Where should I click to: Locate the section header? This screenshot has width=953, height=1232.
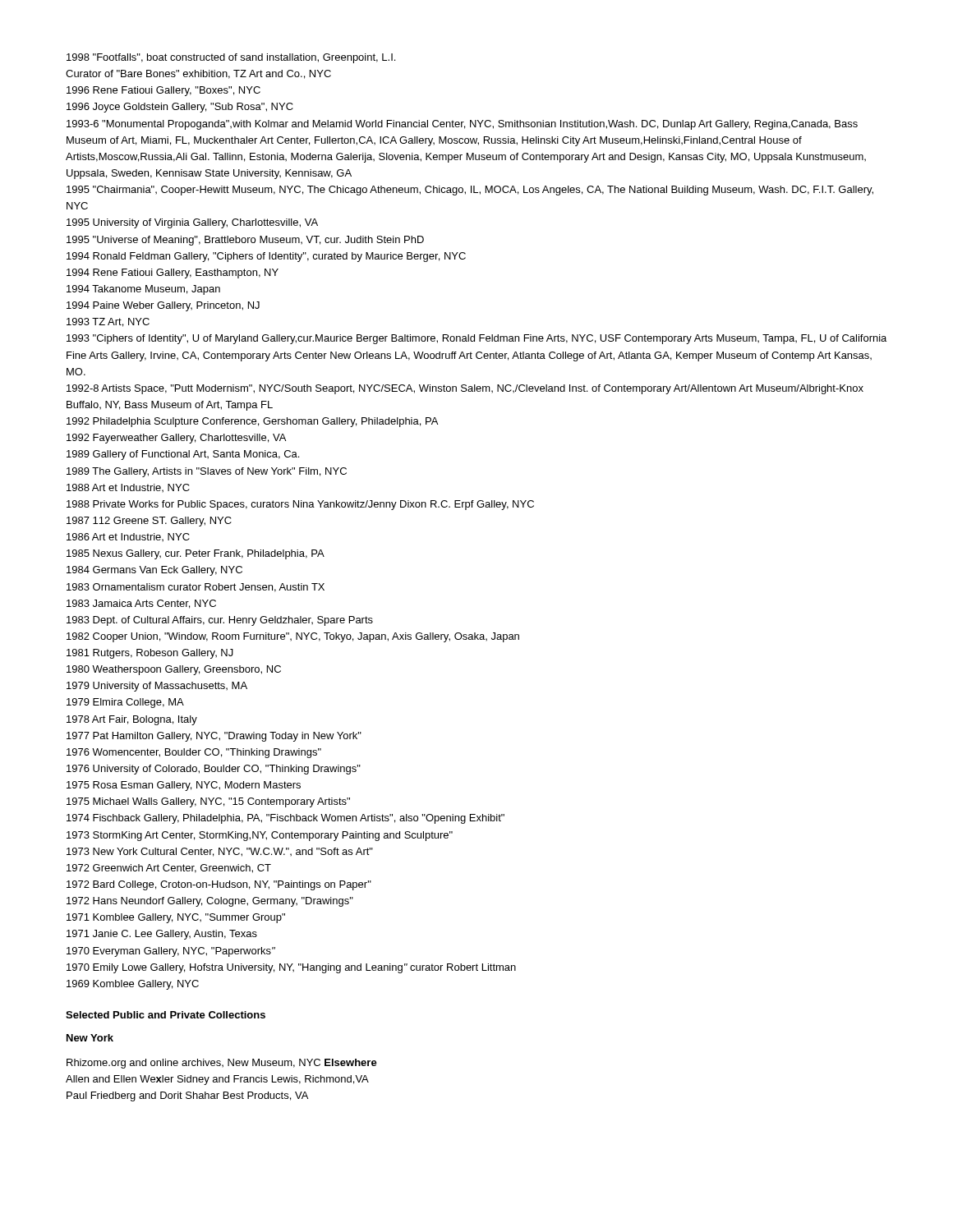coord(476,1026)
